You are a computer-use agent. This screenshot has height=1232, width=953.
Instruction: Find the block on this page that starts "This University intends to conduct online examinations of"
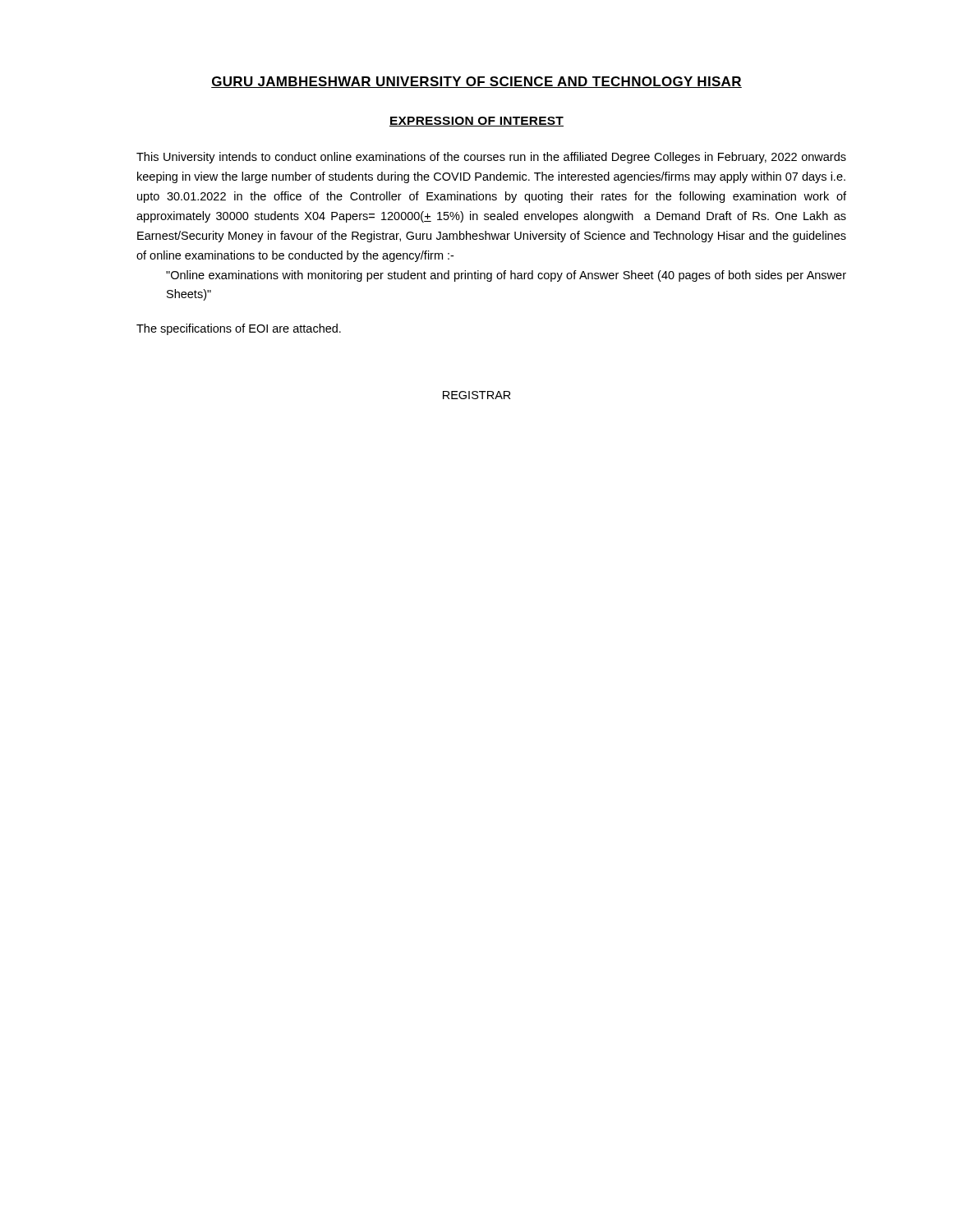(x=491, y=206)
